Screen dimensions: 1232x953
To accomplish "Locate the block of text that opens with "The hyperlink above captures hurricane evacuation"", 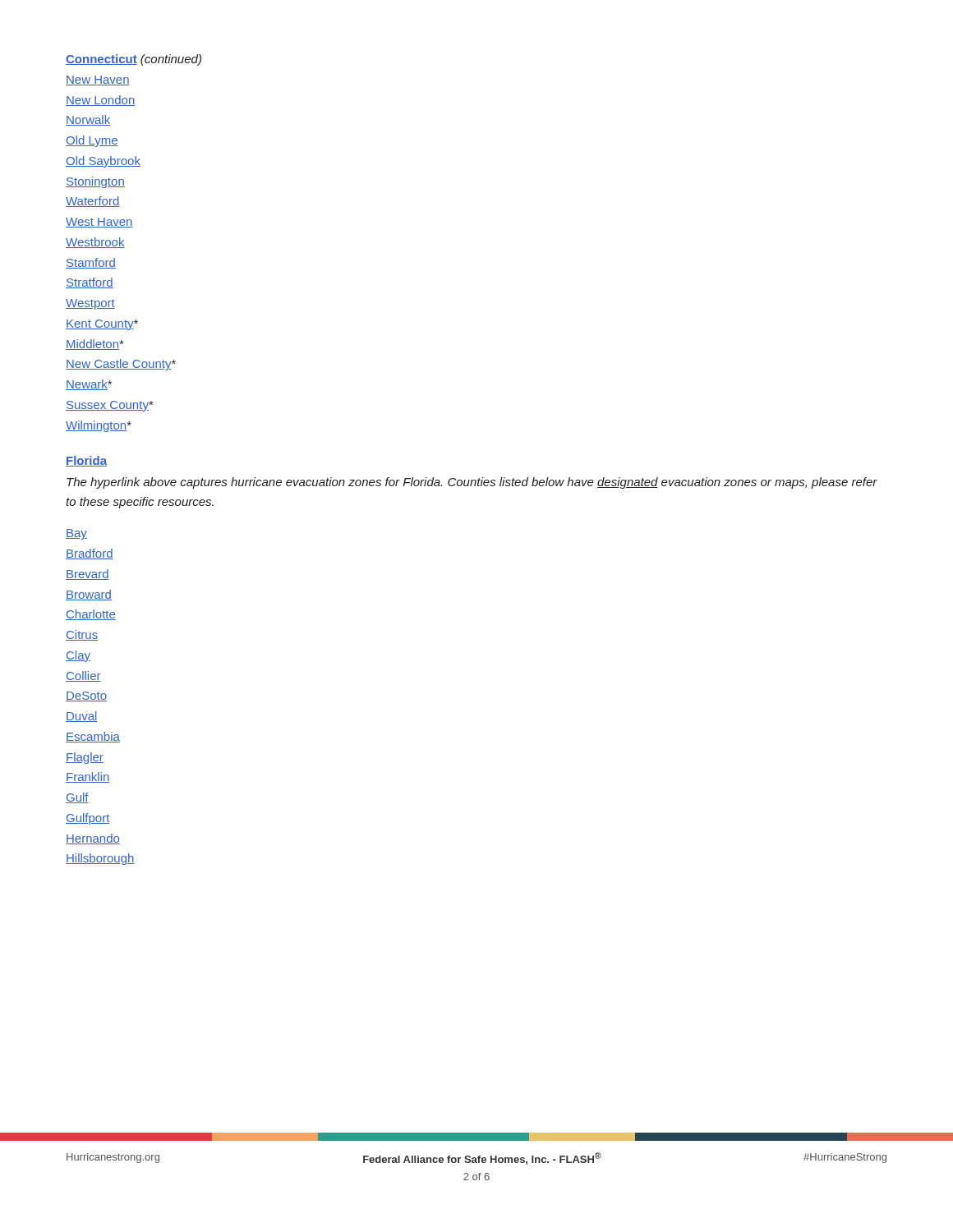I will pyautogui.click(x=471, y=492).
